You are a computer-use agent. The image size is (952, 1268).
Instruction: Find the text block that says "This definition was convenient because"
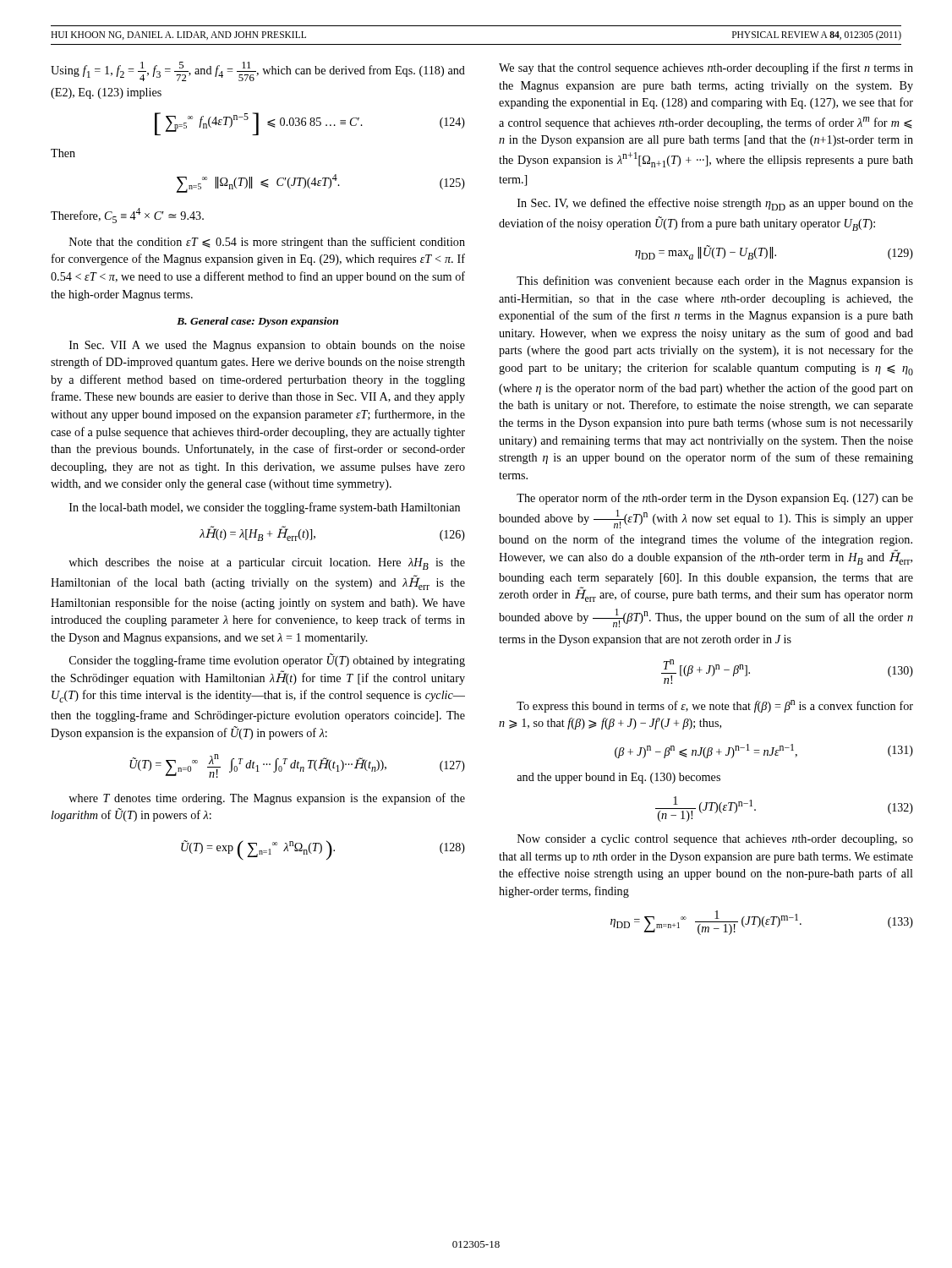[706, 460]
